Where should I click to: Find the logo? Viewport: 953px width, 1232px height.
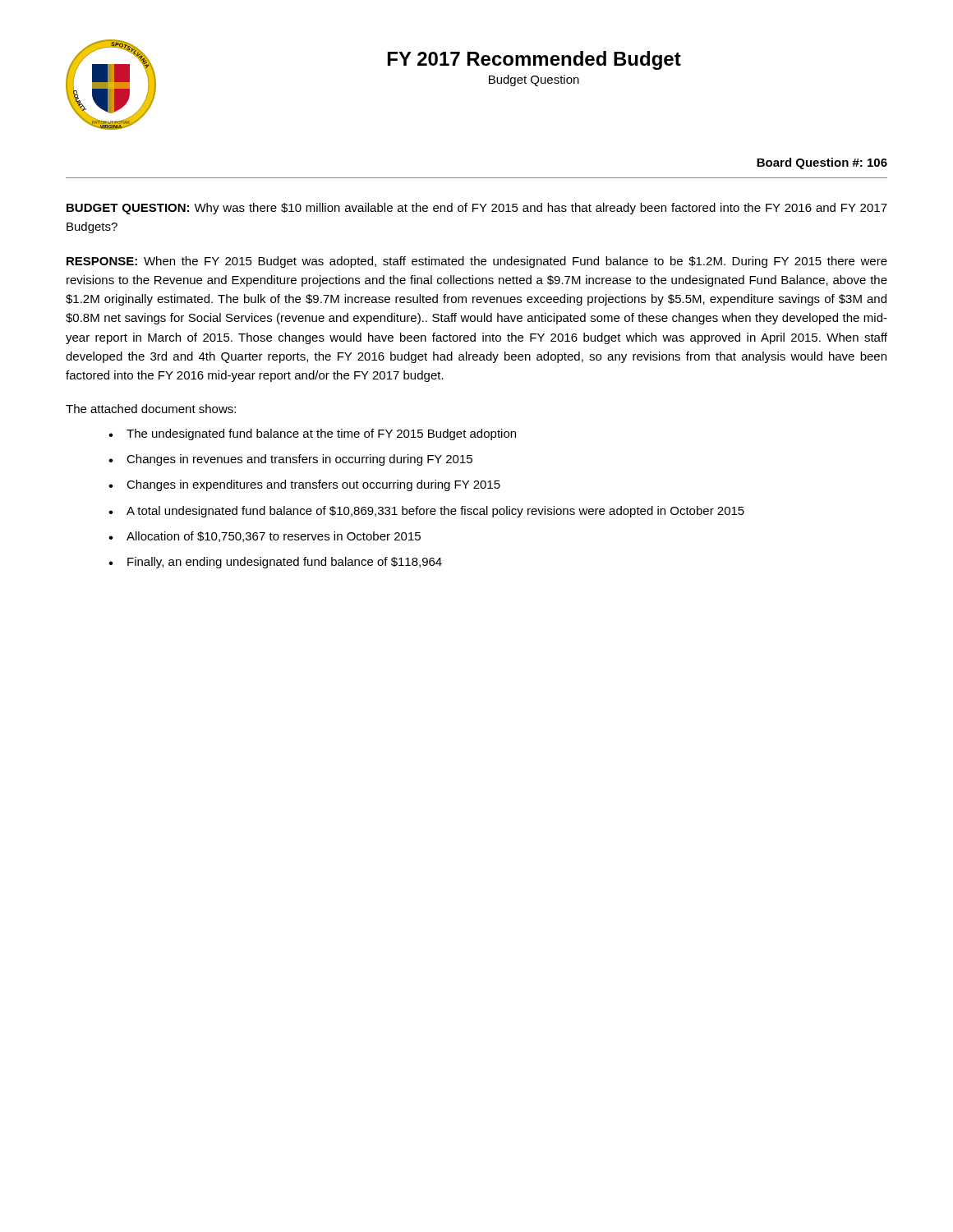(113, 86)
